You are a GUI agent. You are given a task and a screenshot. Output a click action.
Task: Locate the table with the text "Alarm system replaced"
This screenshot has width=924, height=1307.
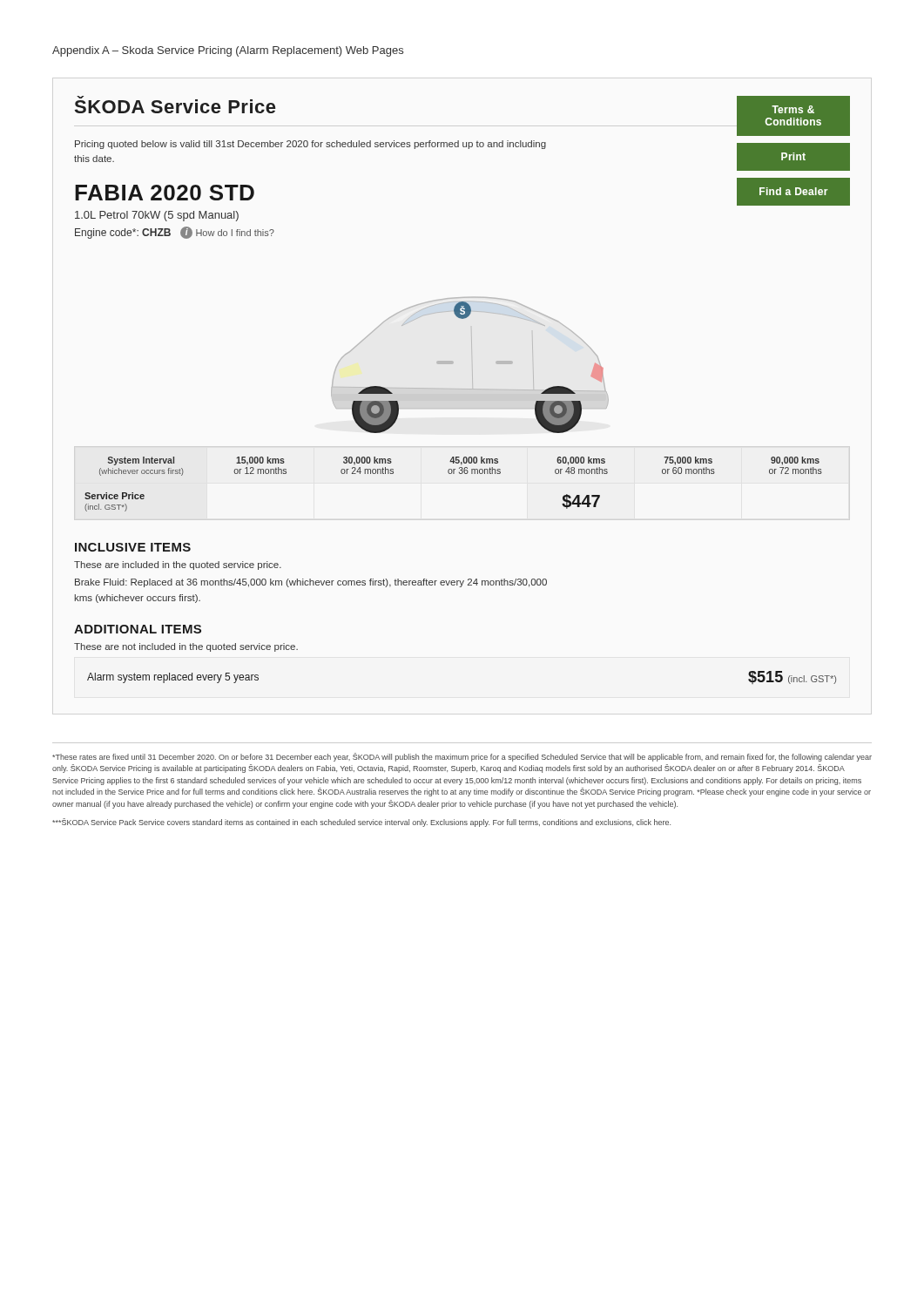click(462, 677)
